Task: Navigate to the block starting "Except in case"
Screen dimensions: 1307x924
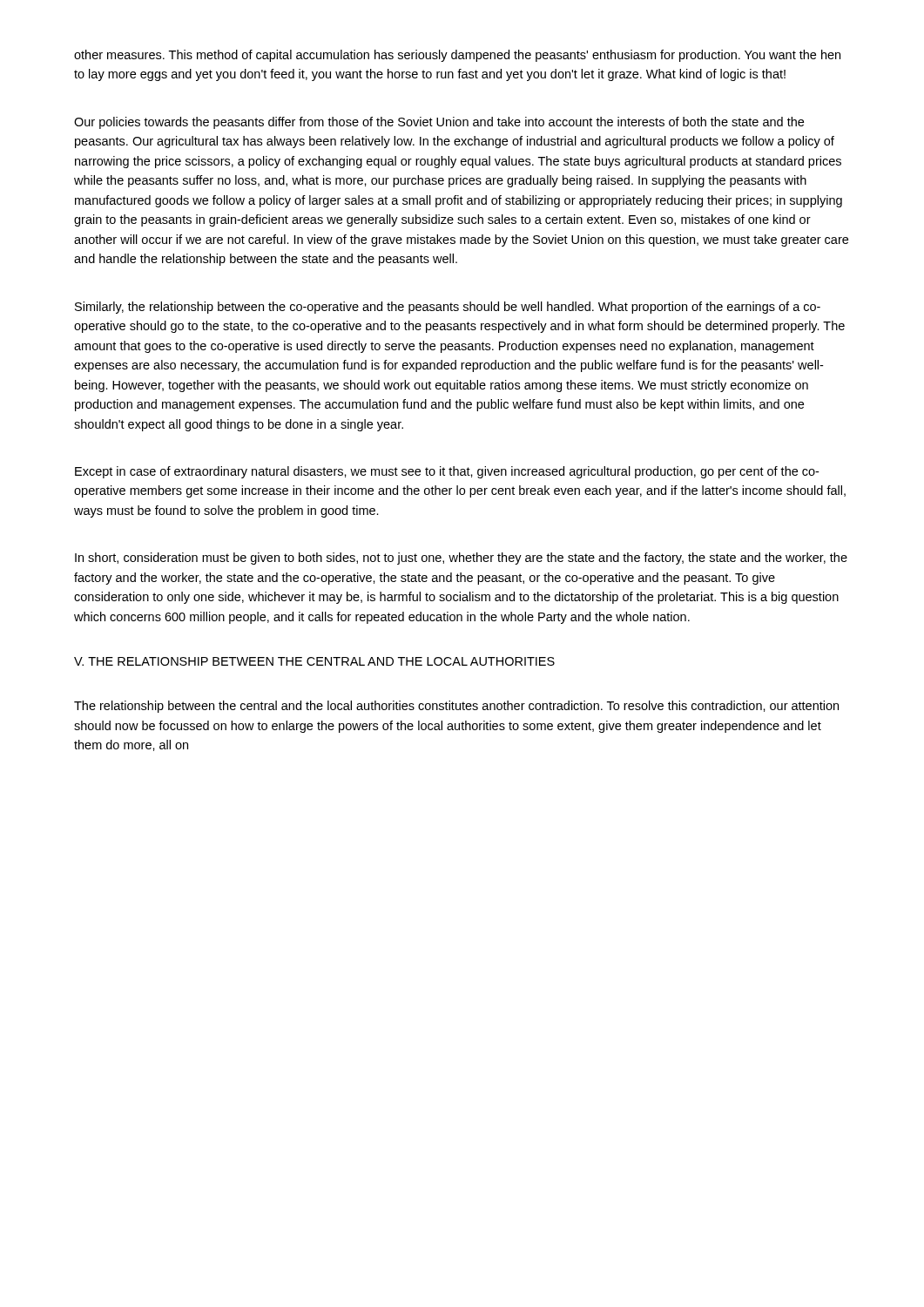Action: 460,491
